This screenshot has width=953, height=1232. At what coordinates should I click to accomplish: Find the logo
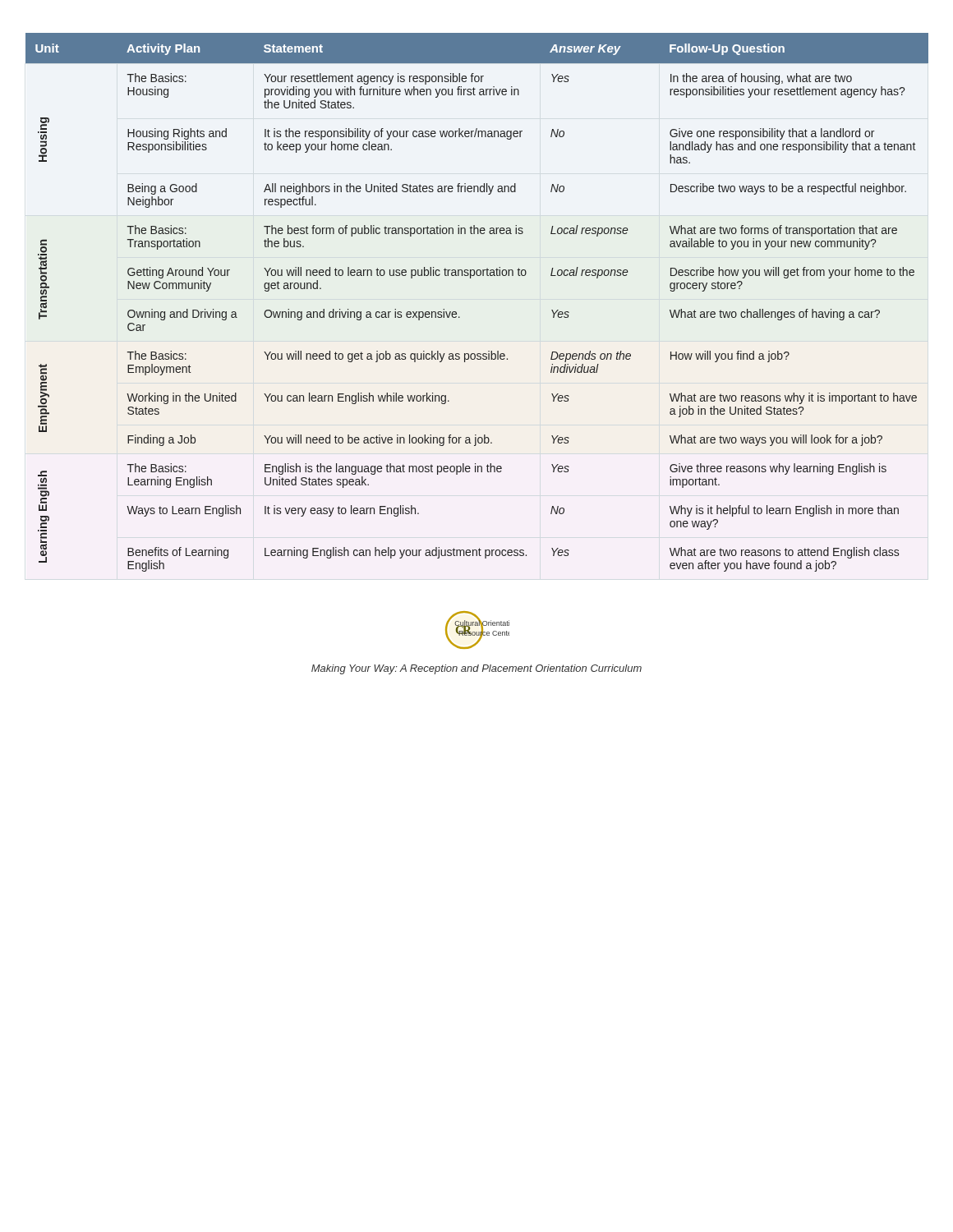point(476,632)
